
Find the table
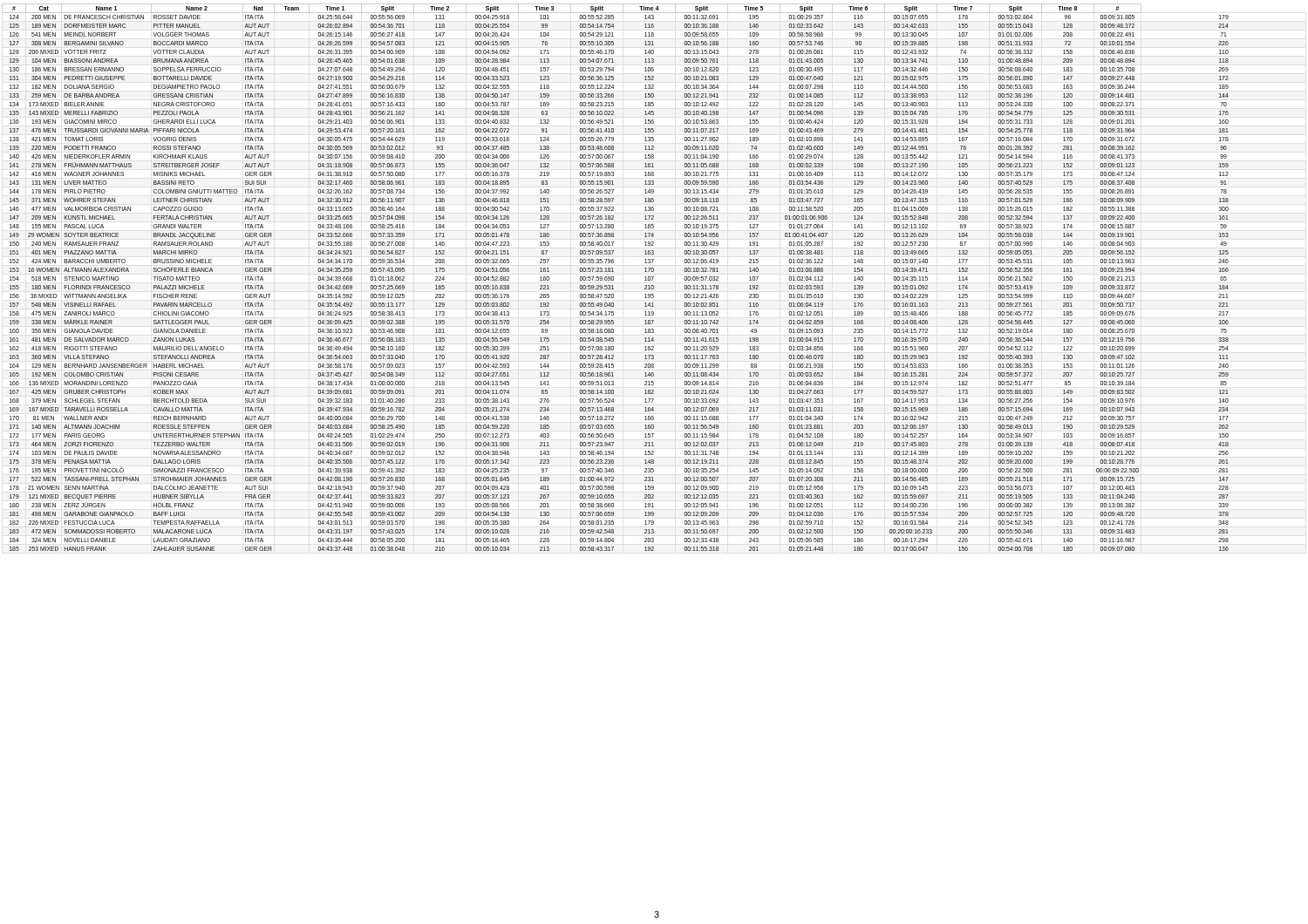(654, 279)
